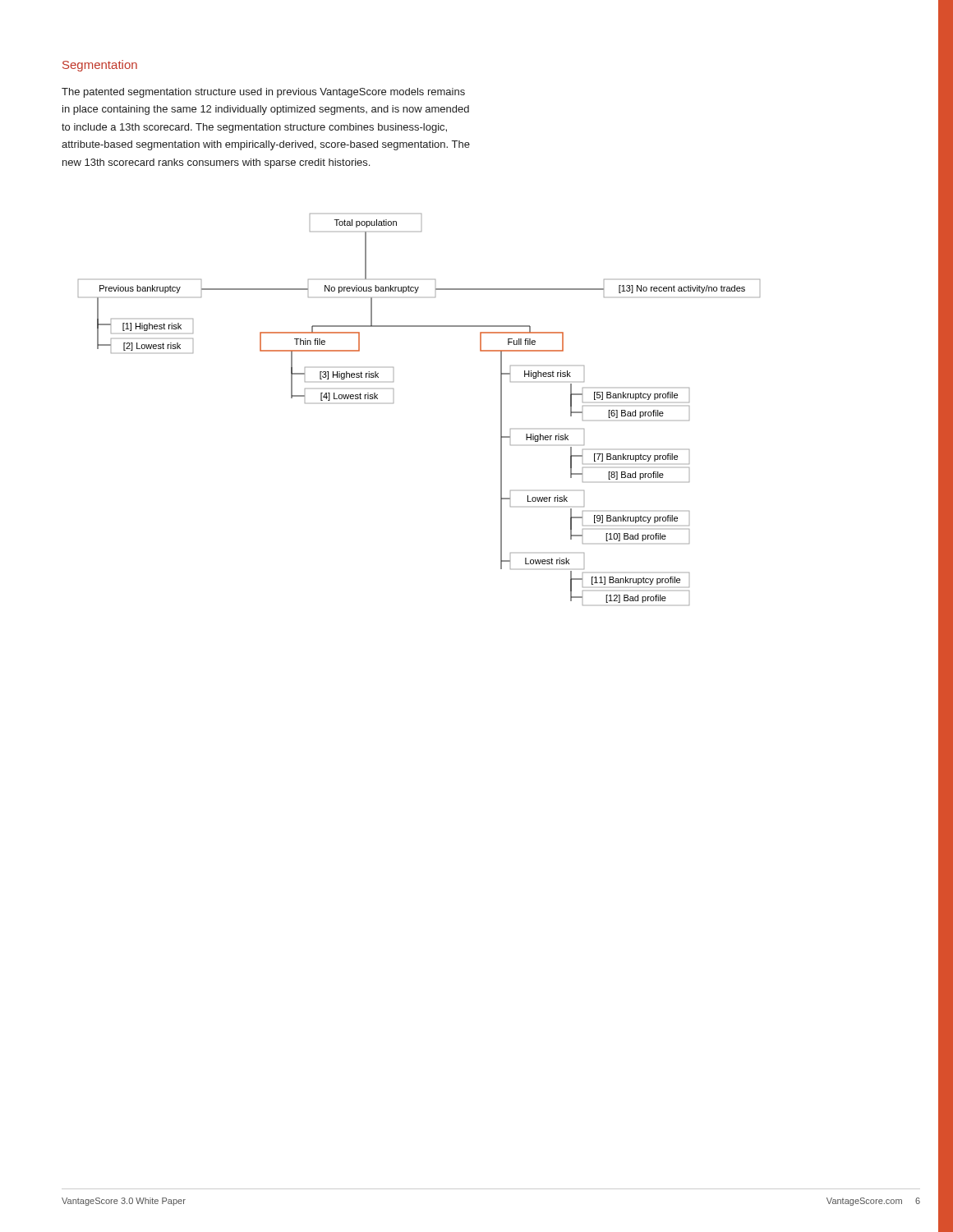Click on the region starting "The patented segmentation structure used"
The height and width of the screenshot is (1232, 953).
(266, 127)
